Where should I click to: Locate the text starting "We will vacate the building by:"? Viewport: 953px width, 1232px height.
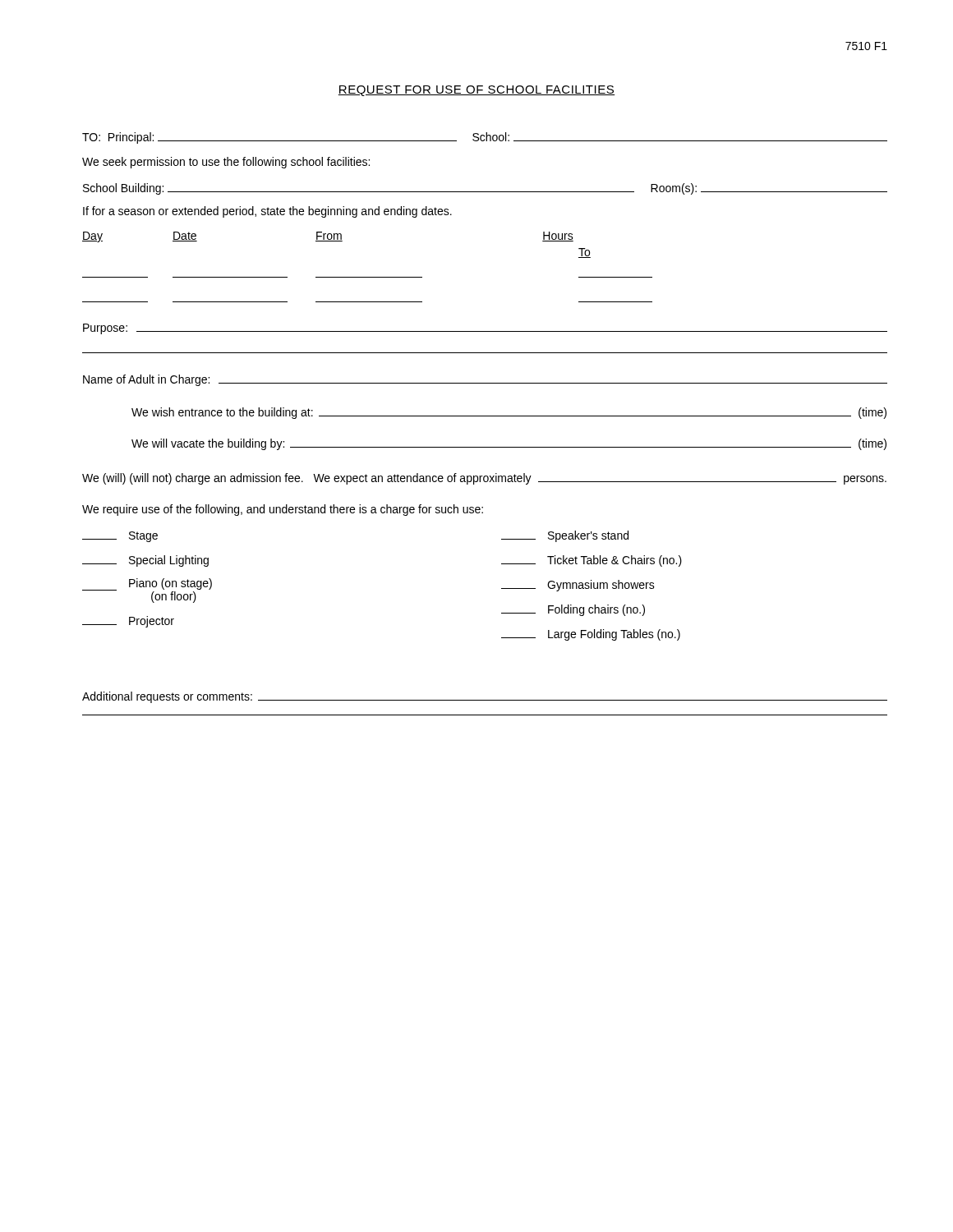pos(509,442)
